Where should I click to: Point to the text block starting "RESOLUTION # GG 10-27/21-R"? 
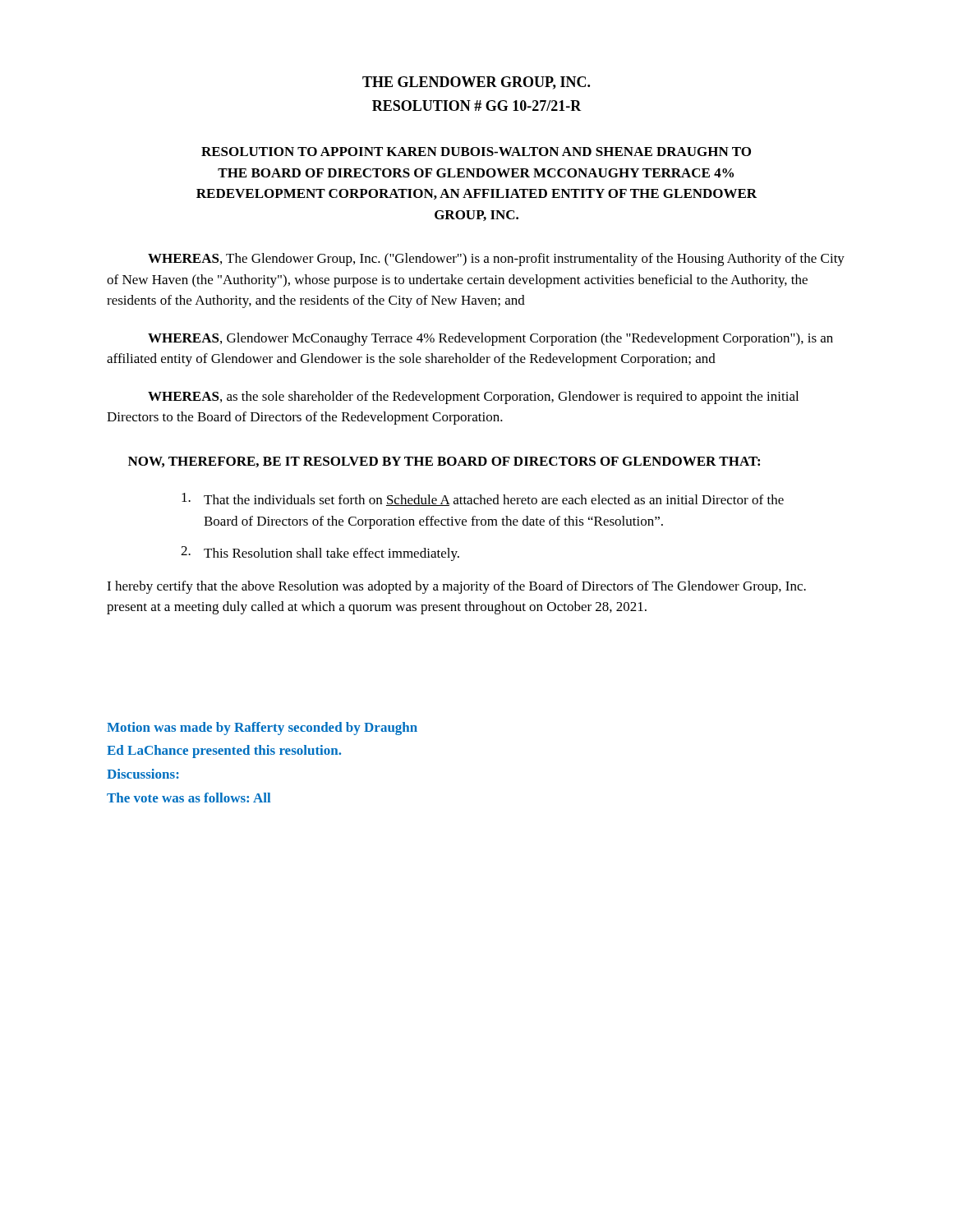(476, 106)
